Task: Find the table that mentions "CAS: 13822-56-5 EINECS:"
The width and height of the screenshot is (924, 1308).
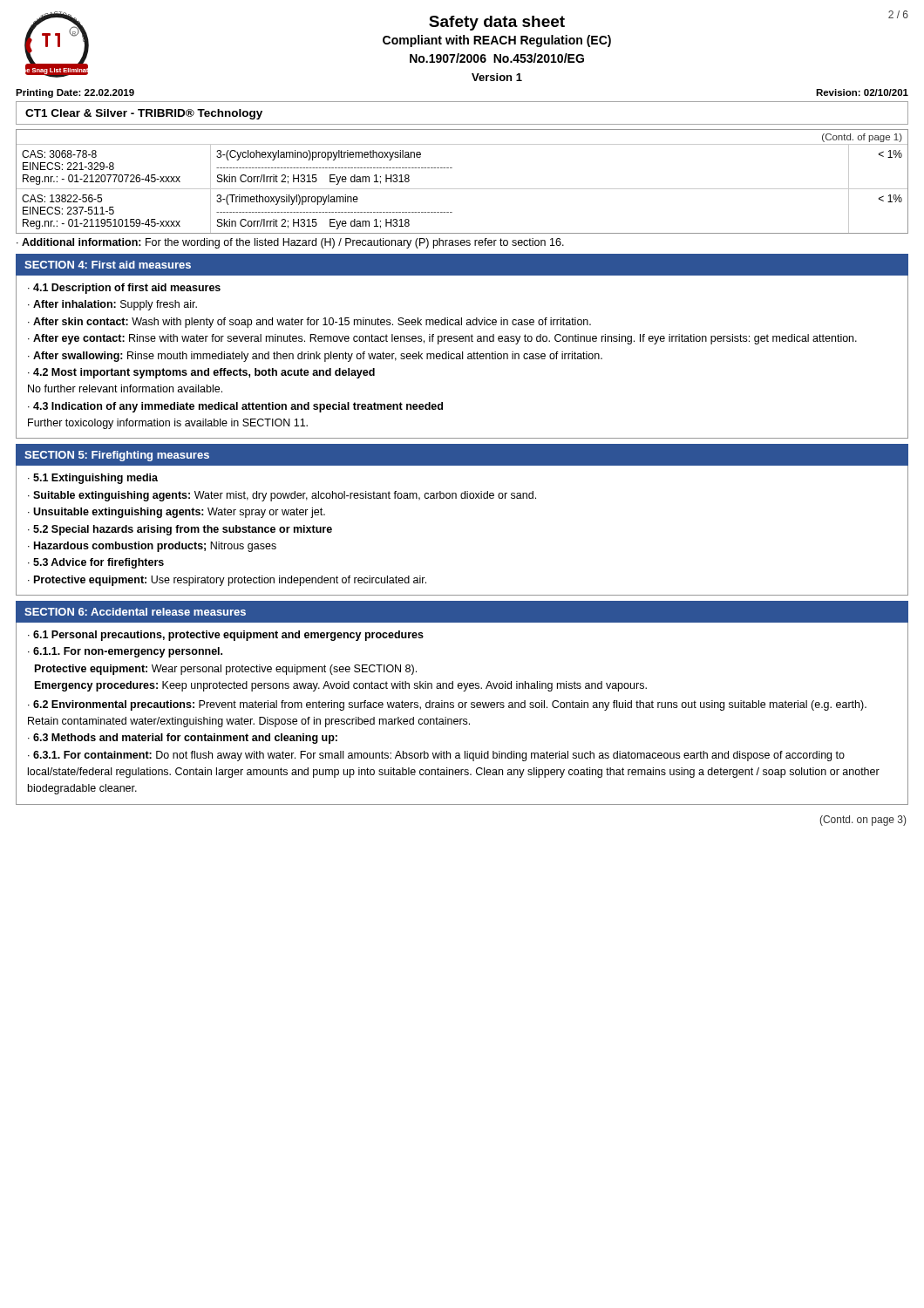Action: tap(462, 181)
